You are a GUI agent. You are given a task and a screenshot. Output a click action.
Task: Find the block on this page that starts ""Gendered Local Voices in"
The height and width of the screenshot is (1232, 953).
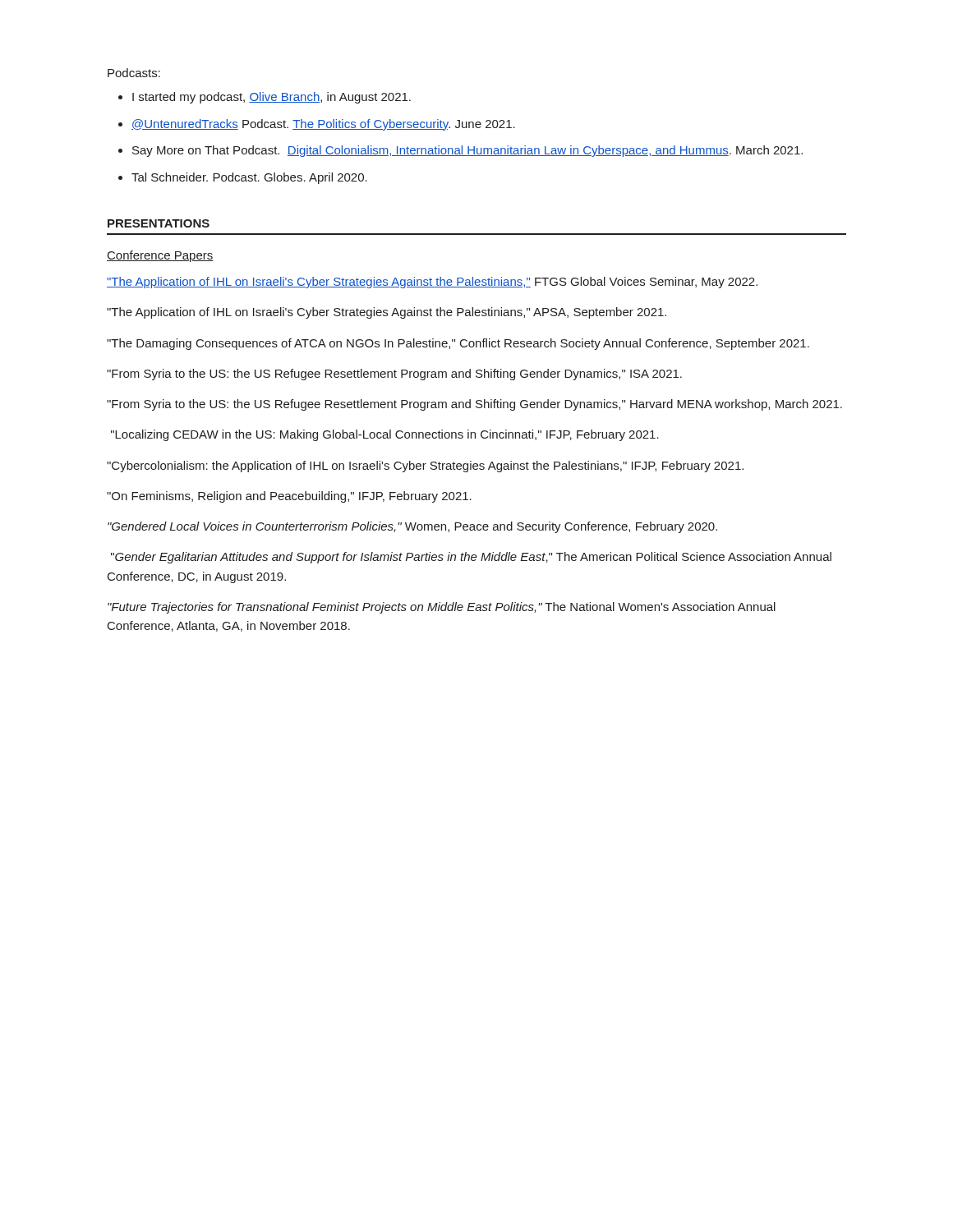click(x=413, y=526)
